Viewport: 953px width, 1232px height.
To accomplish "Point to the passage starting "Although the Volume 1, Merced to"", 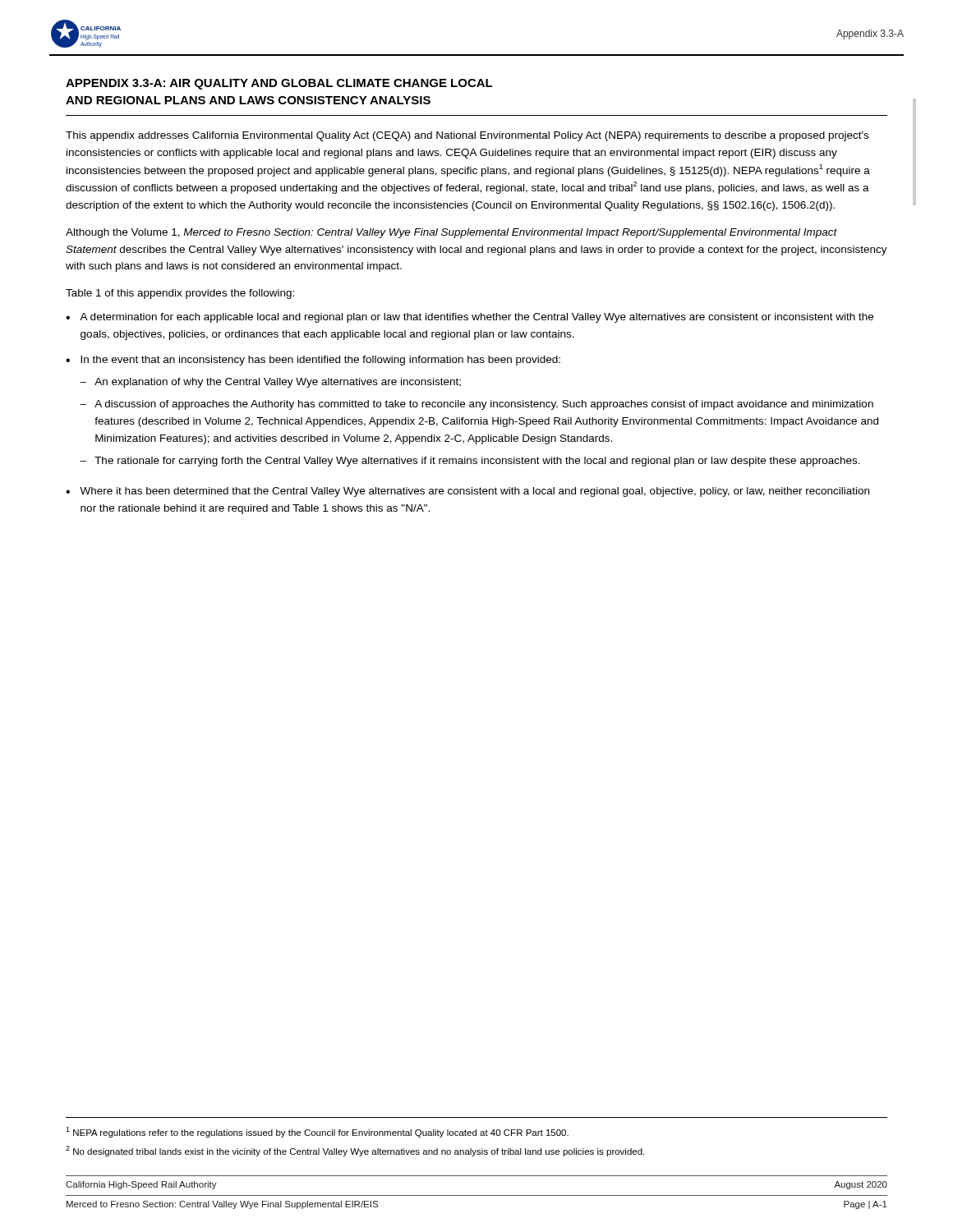I will 476,249.
